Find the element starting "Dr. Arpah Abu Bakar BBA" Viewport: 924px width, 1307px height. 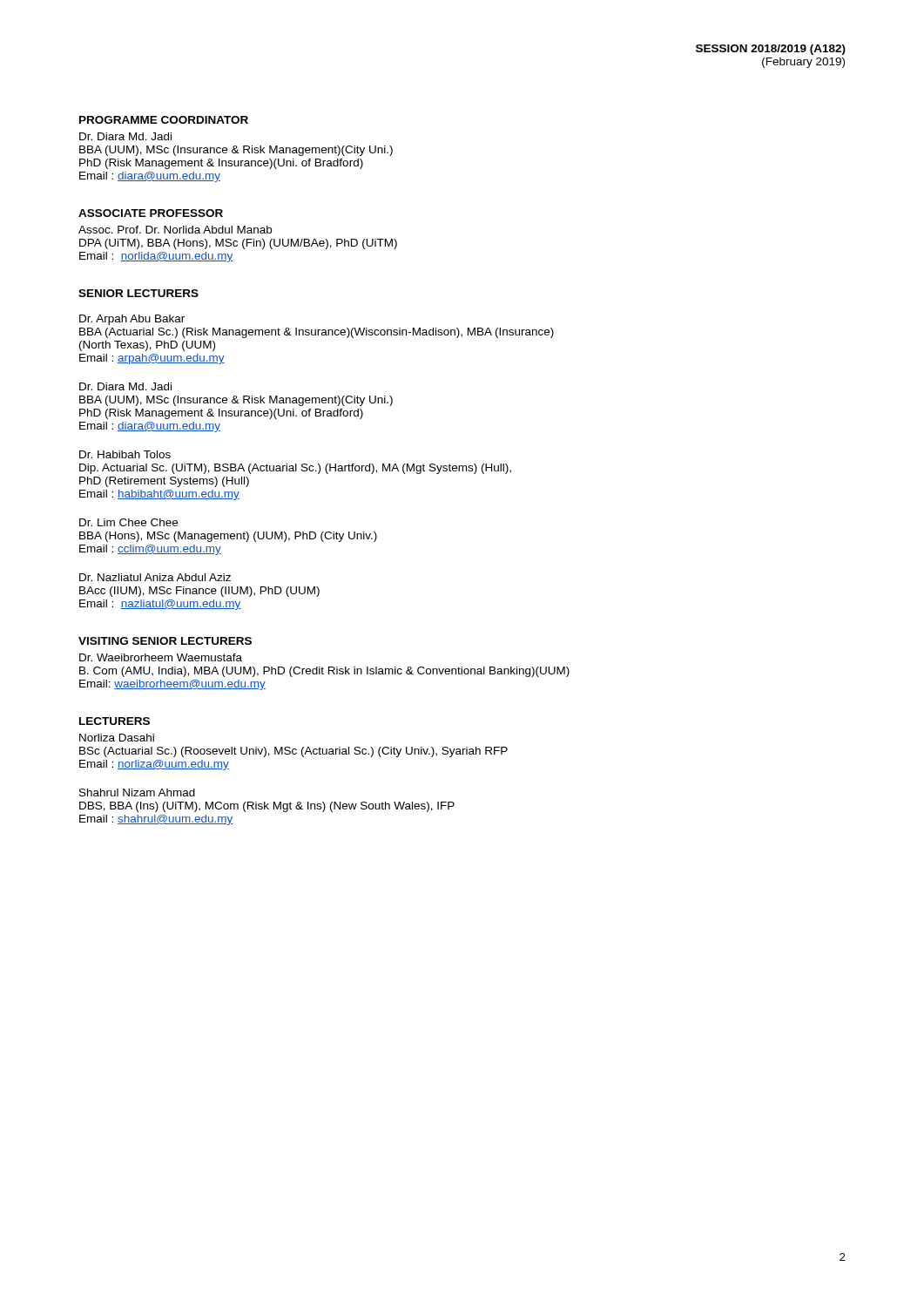pyautogui.click(x=316, y=338)
